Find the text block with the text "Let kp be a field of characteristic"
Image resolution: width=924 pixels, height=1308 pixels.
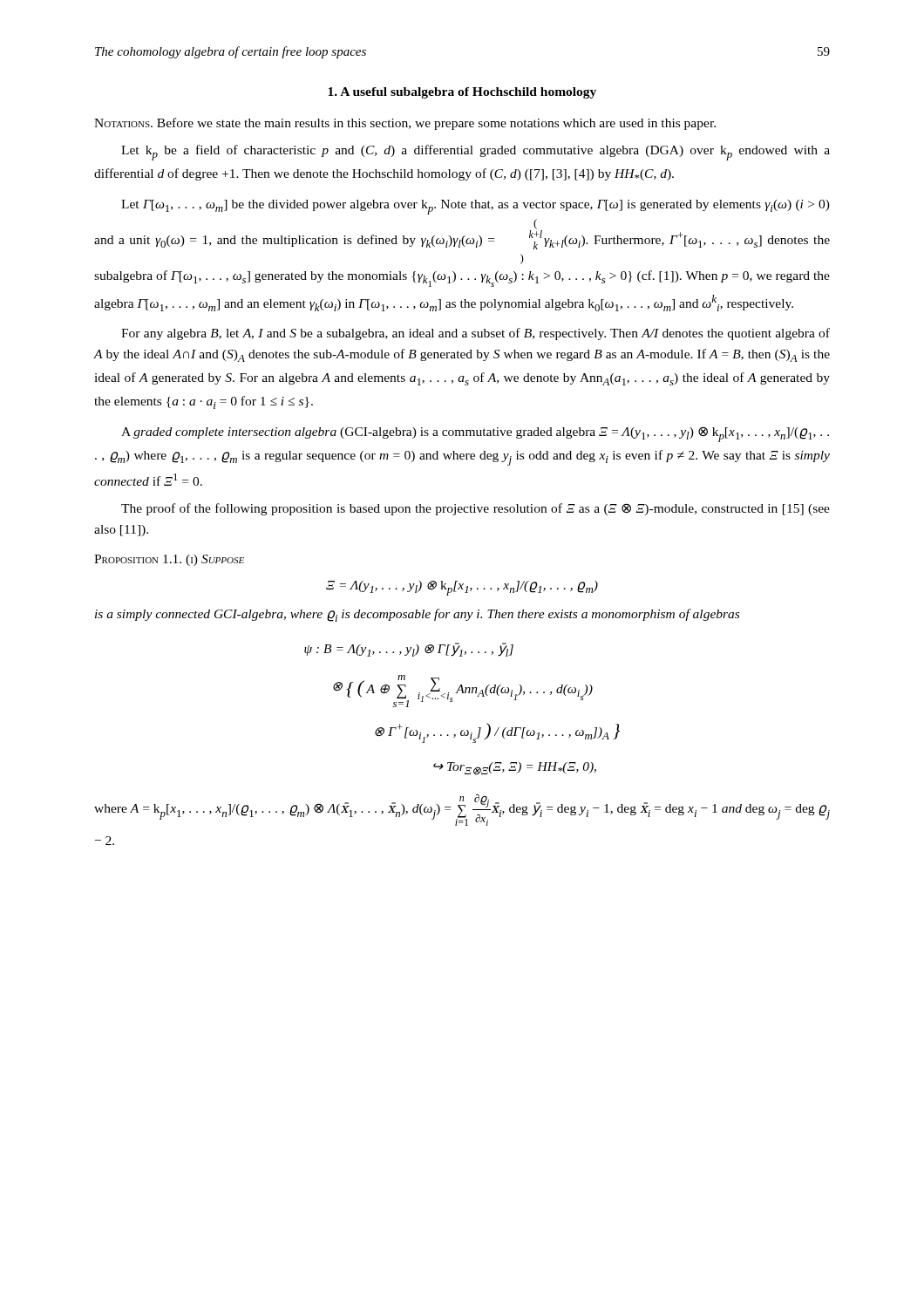462,163
